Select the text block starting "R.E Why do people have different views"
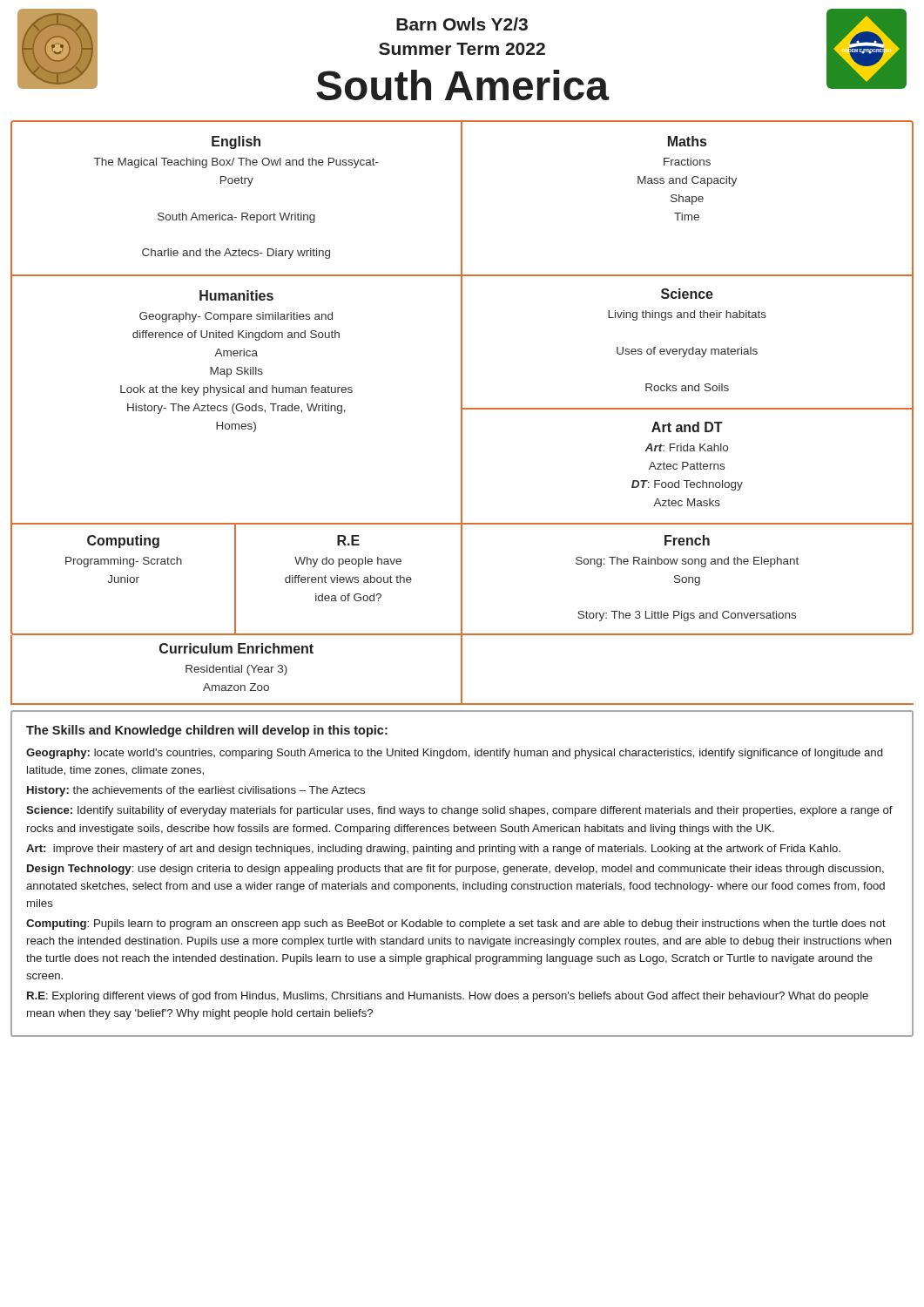 click(x=348, y=570)
